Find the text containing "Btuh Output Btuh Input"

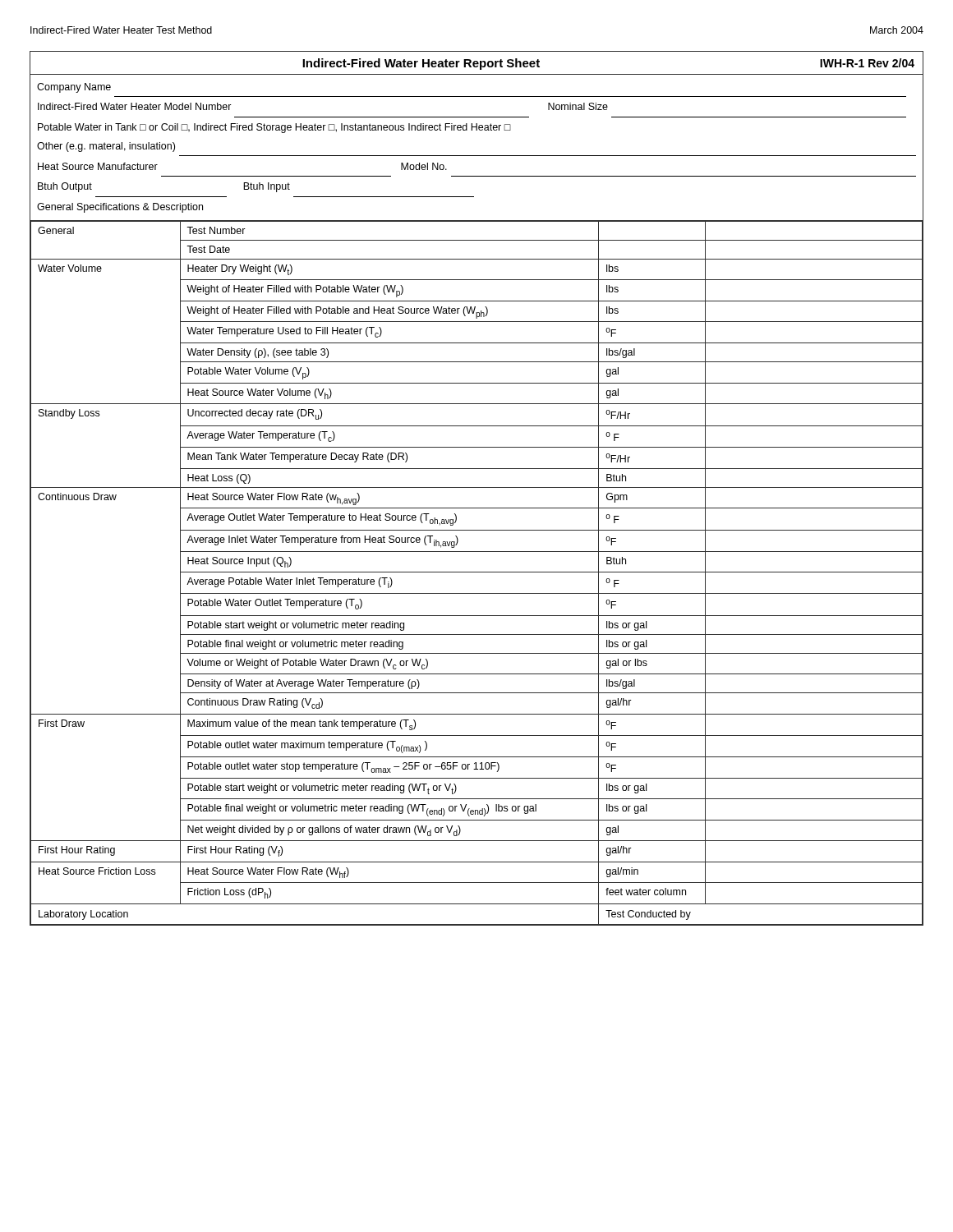255,188
